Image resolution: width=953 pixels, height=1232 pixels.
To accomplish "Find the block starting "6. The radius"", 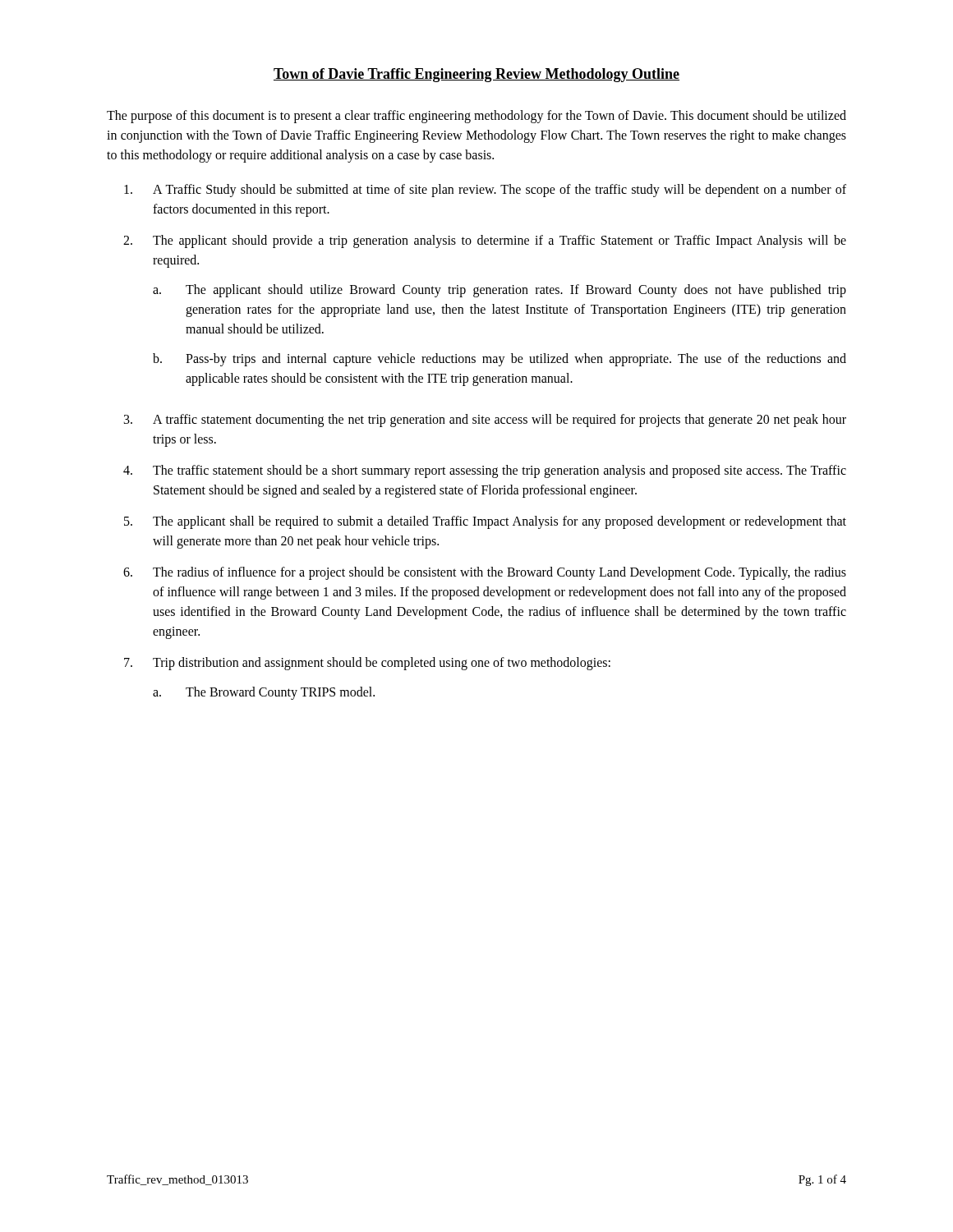I will pos(485,602).
